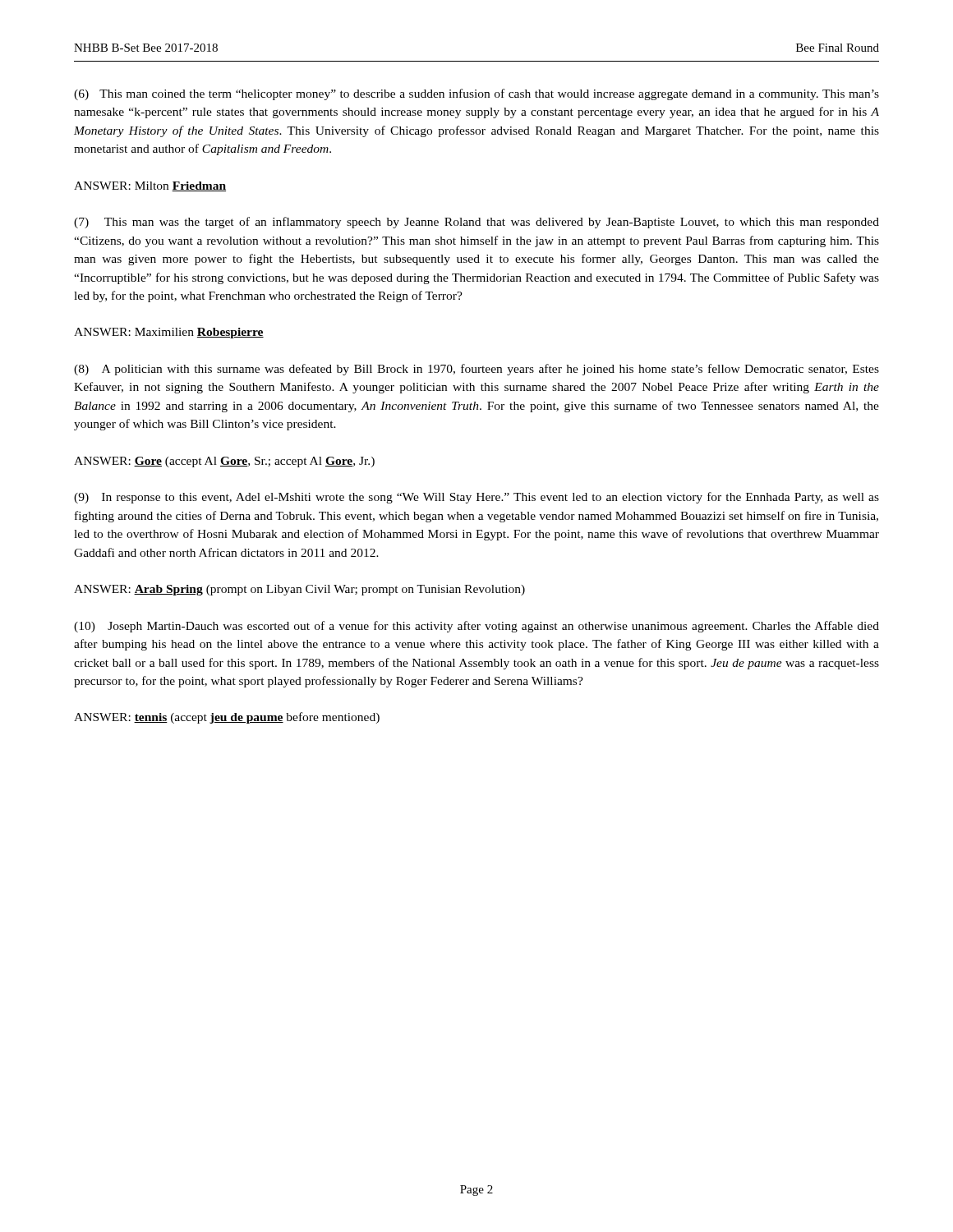Where is the passage that starts "(7) This man was the target of an"?
953x1232 pixels.
[476, 259]
